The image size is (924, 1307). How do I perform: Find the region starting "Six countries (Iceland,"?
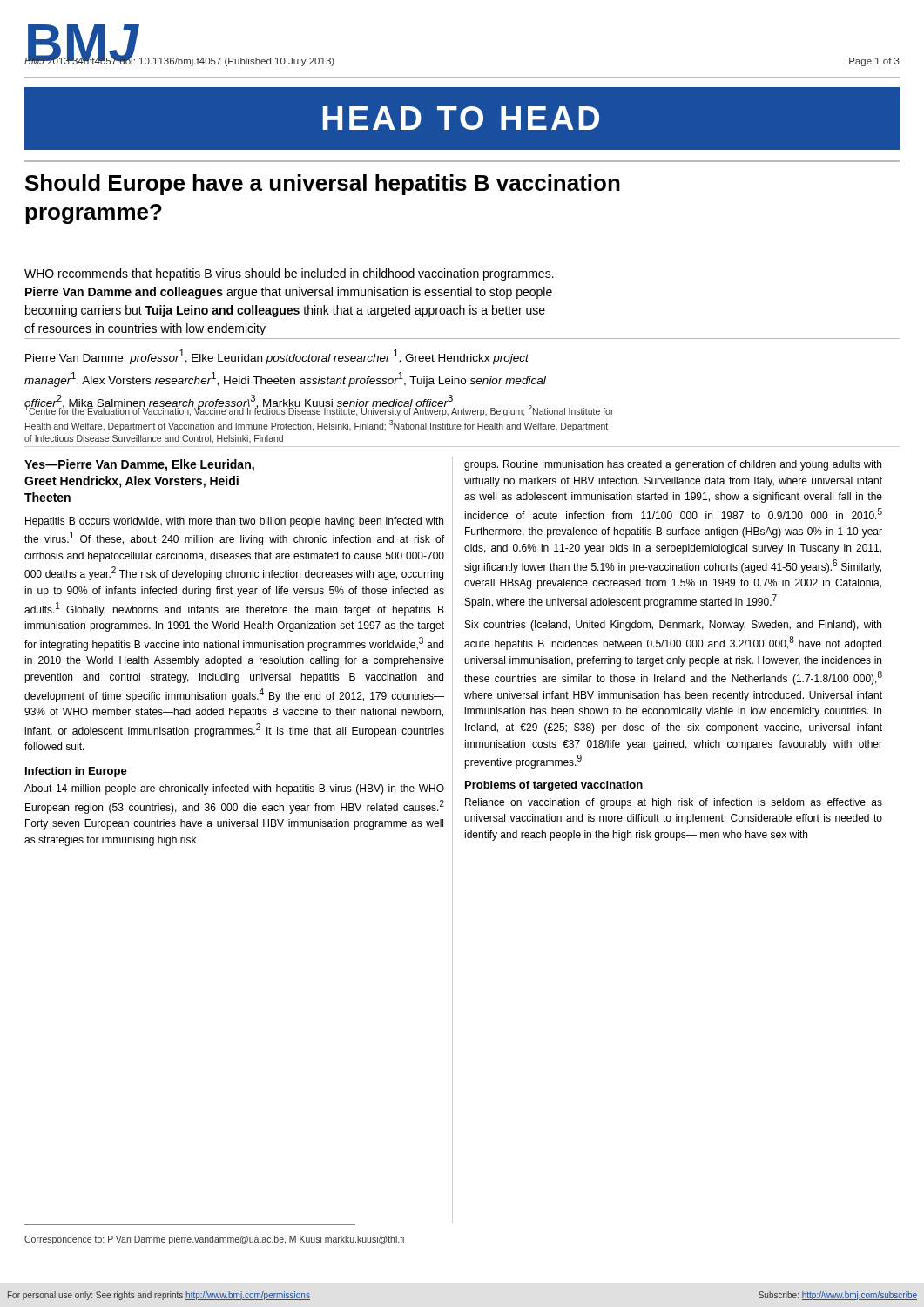click(673, 694)
